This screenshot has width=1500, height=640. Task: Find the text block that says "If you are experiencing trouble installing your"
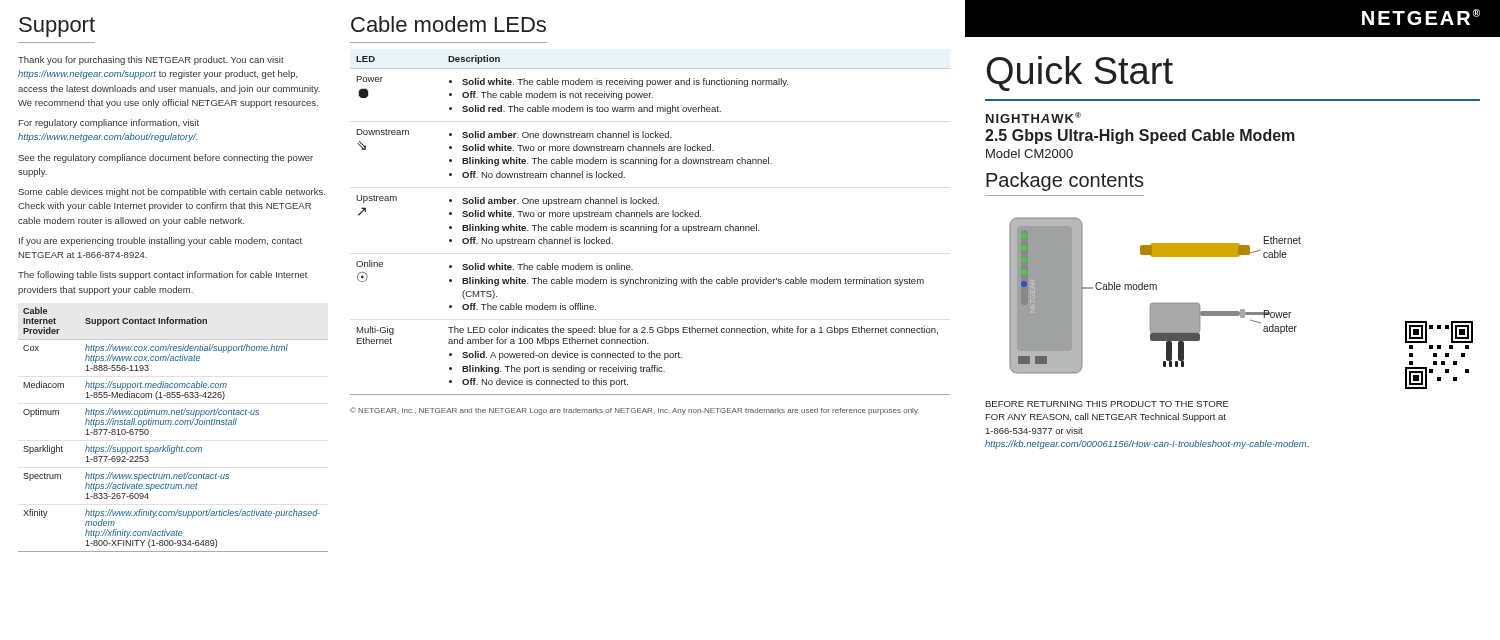coord(160,247)
